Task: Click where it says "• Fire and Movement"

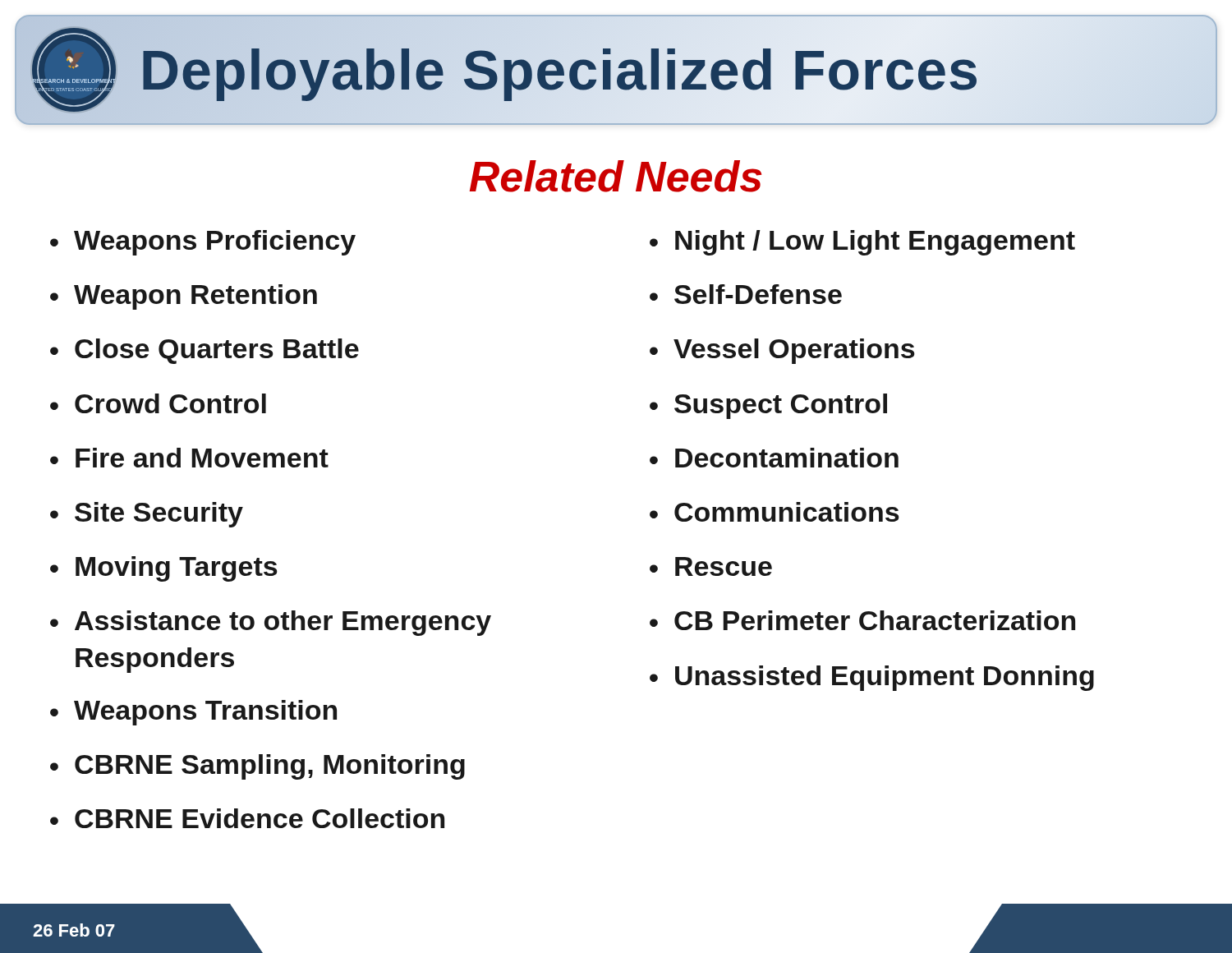Action: pyautogui.click(x=316, y=458)
